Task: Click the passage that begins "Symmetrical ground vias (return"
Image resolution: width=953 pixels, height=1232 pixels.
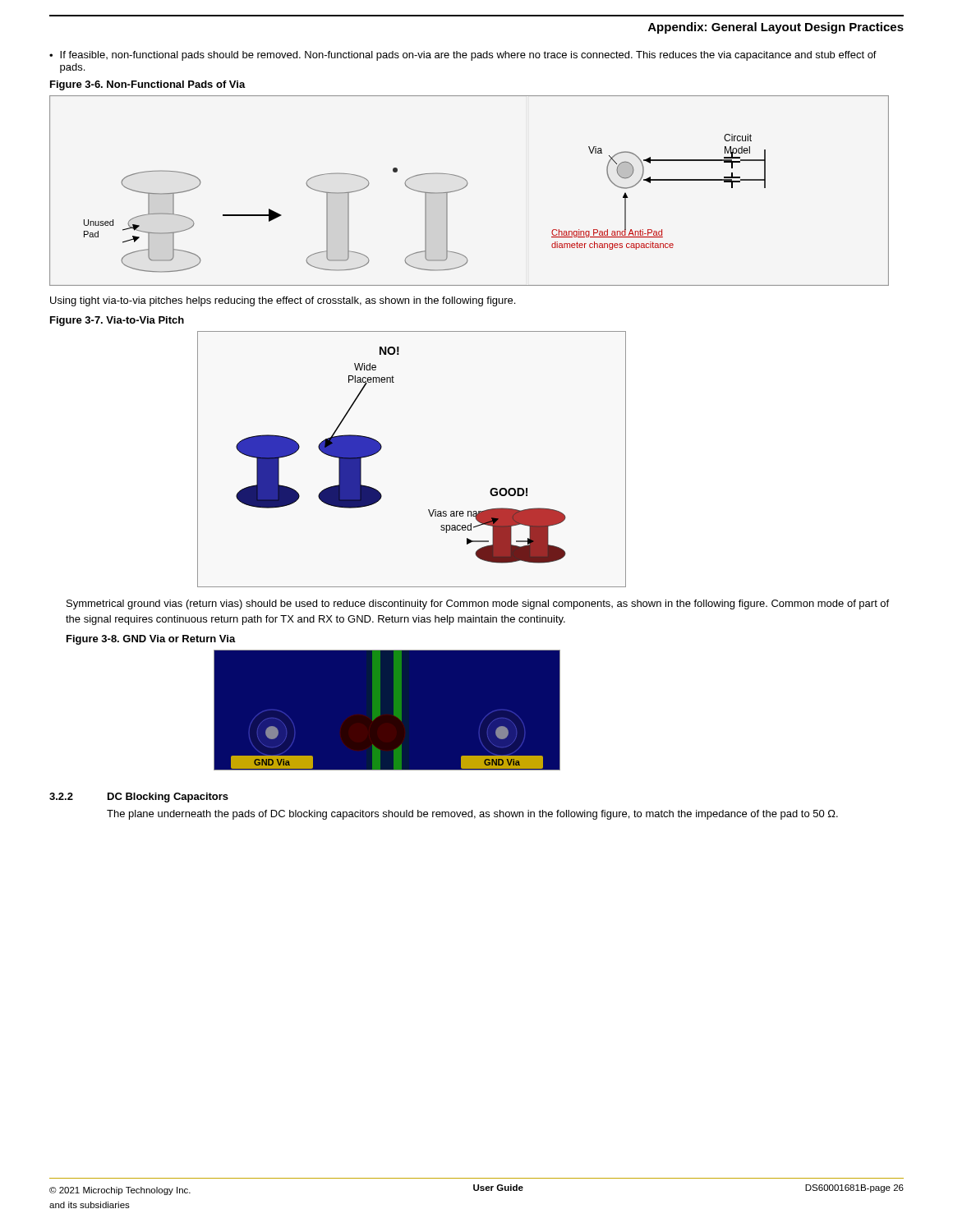Action: (477, 611)
